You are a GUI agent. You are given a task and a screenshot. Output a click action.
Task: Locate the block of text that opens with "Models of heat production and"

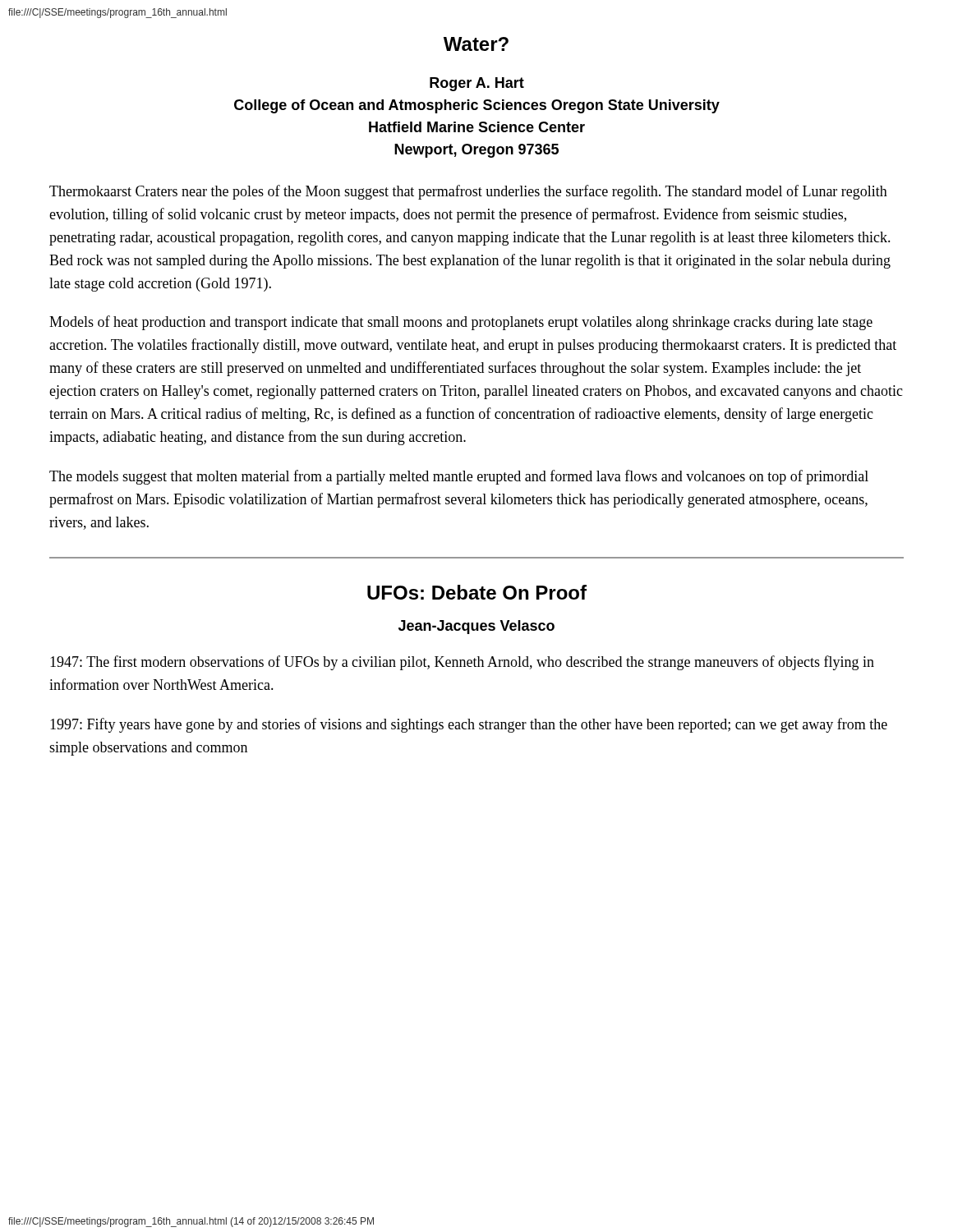point(476,380)
